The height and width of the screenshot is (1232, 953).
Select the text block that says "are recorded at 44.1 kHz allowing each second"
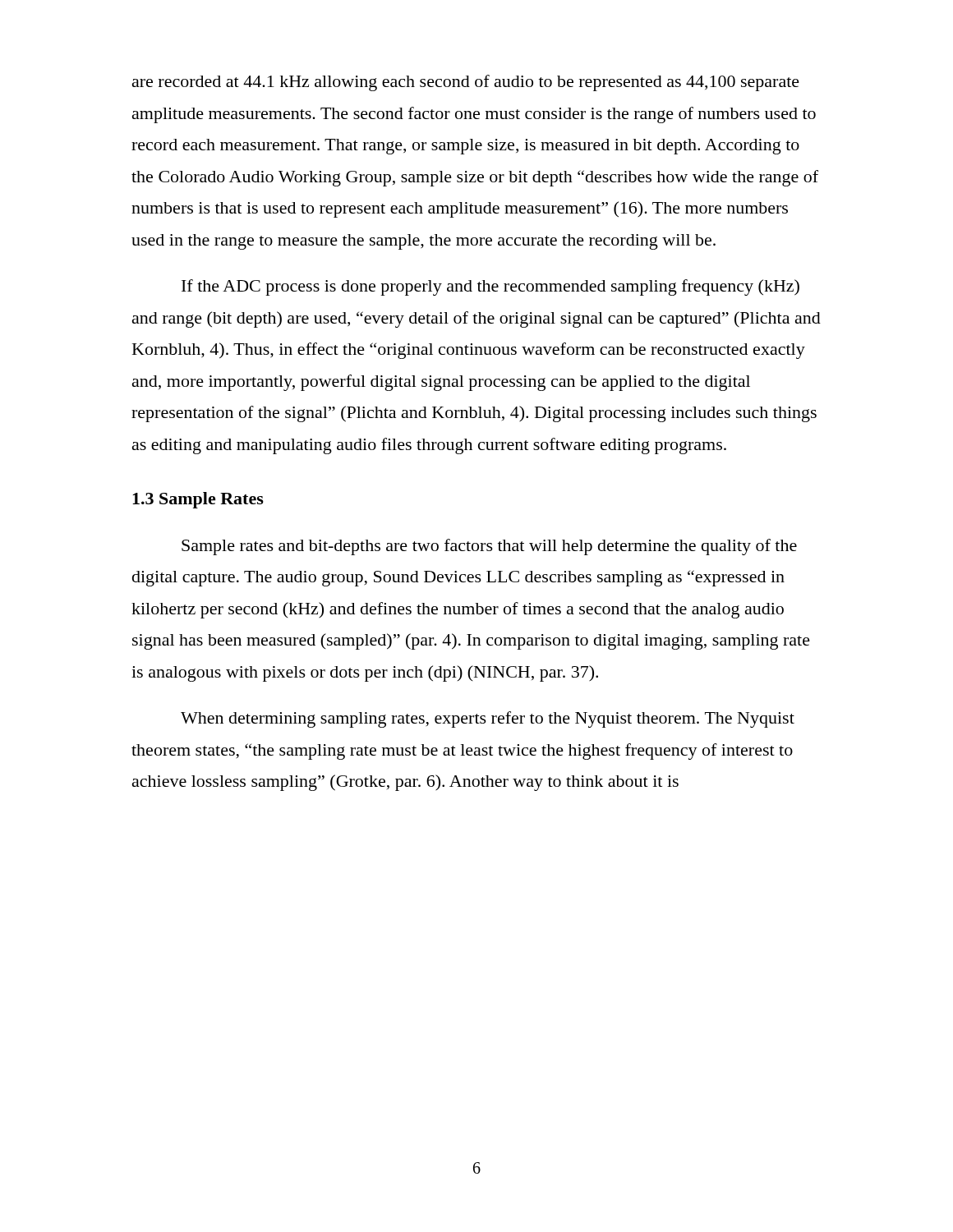[476, 161]
